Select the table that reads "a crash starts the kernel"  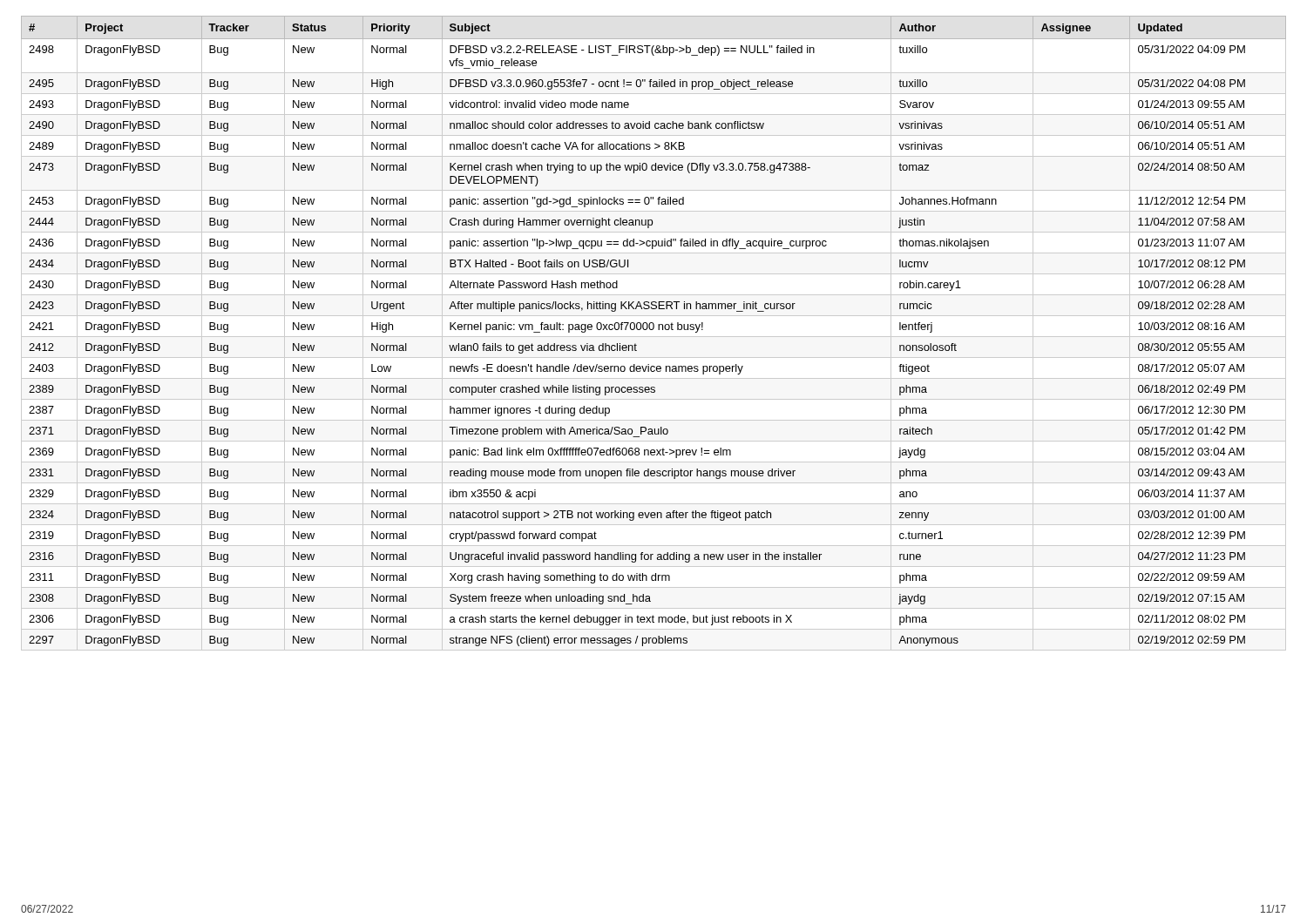pos(654,333)
